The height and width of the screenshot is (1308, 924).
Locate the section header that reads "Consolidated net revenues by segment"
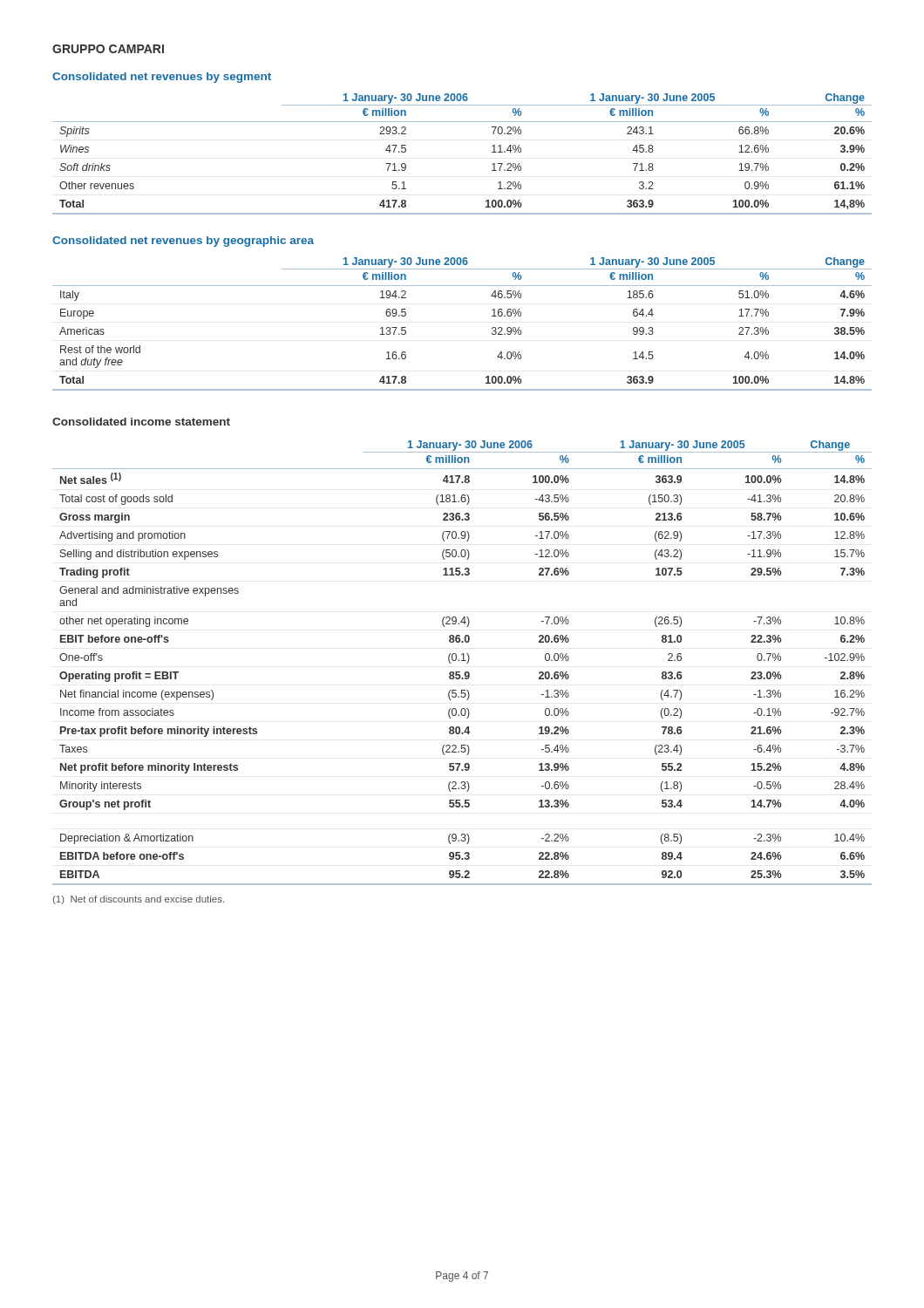pyautogui.click(x=162, y=76)
